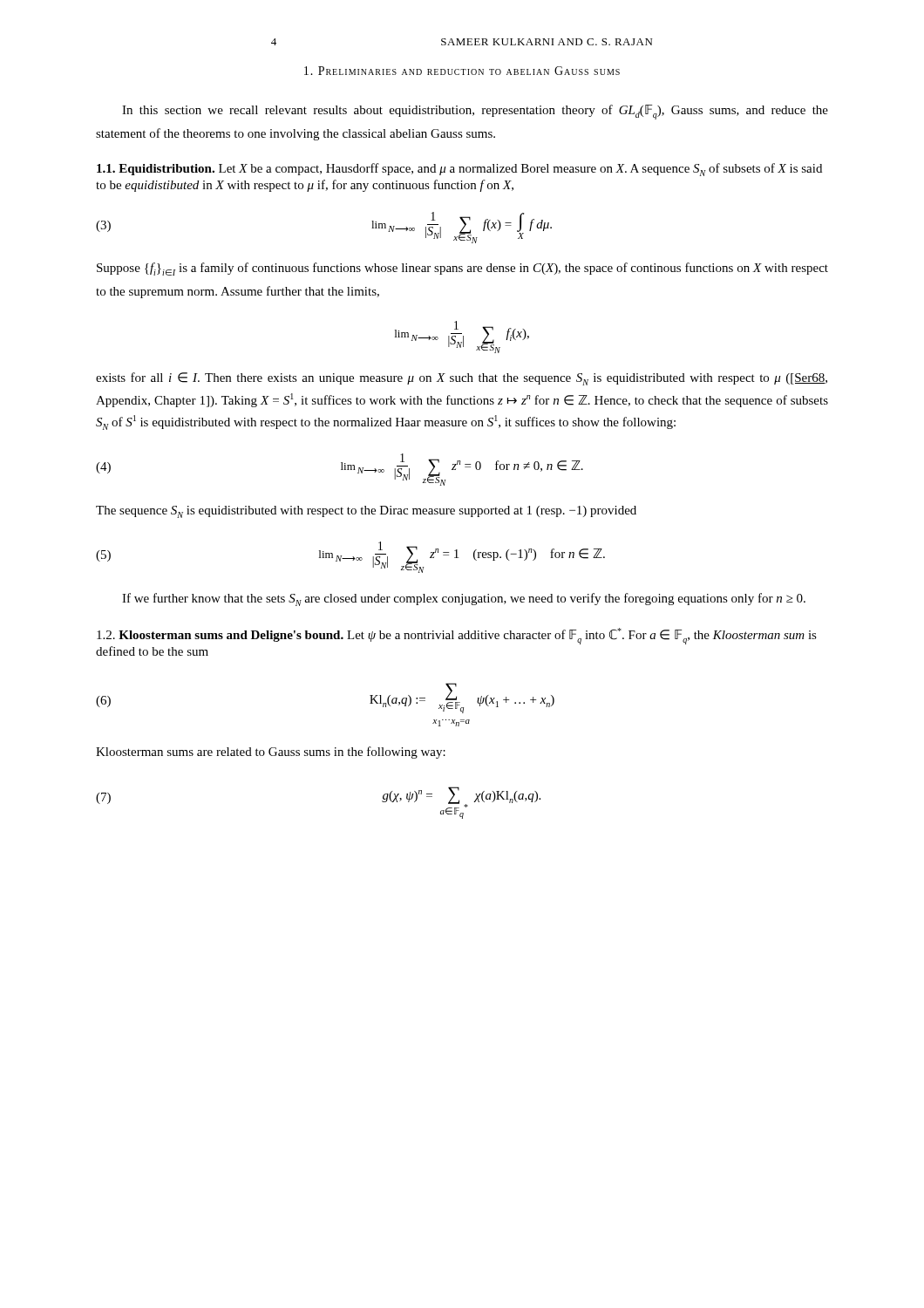924x1308 pixels.
Task: Navigate to the passage starting "(4) limN⟶∞ 1 |SN| ∑ z∈SN zn ="
Action: click(x=442, y=467)
